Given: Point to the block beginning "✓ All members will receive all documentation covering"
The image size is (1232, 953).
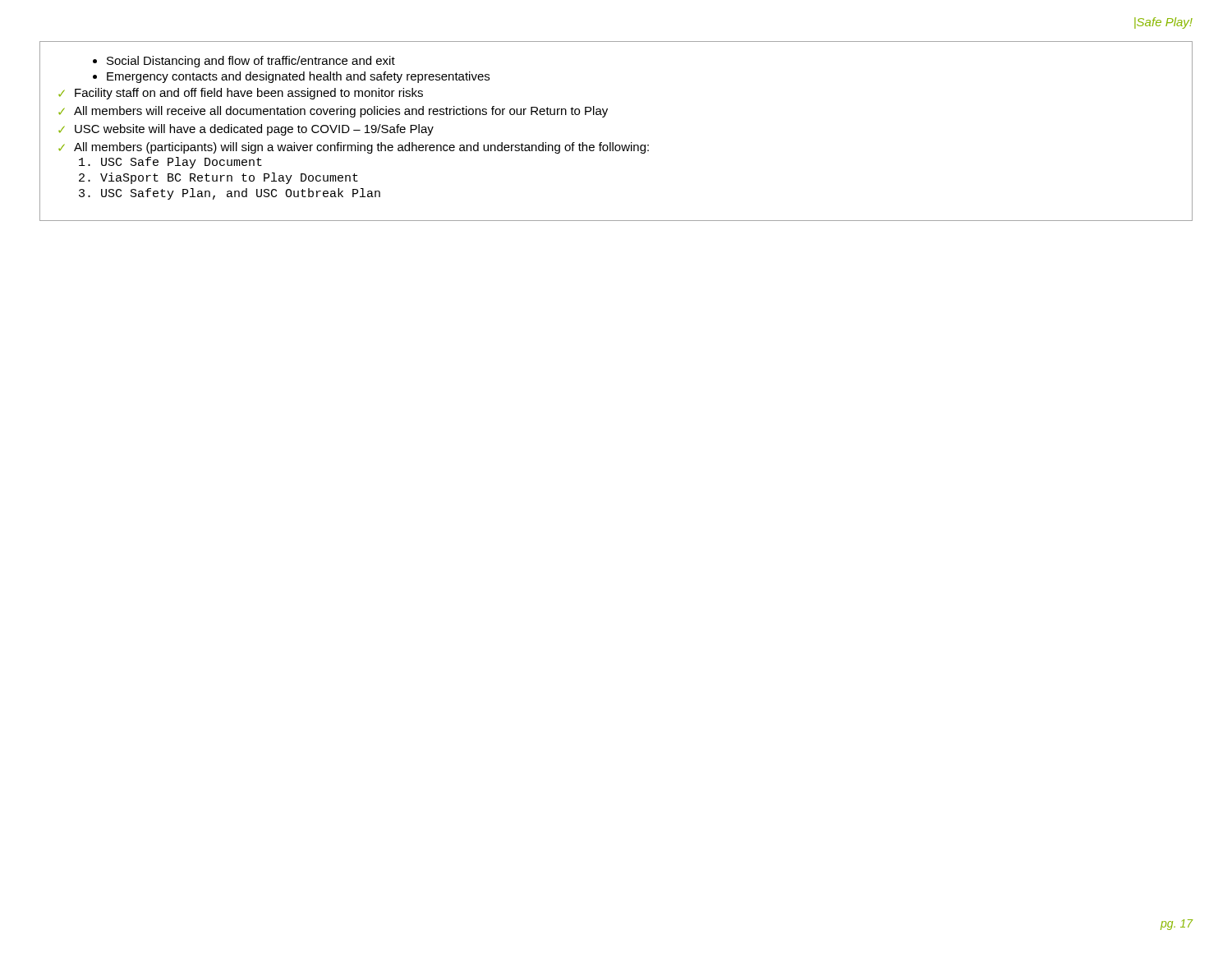Looking at the screenshot, I should [x=616, y=111].
